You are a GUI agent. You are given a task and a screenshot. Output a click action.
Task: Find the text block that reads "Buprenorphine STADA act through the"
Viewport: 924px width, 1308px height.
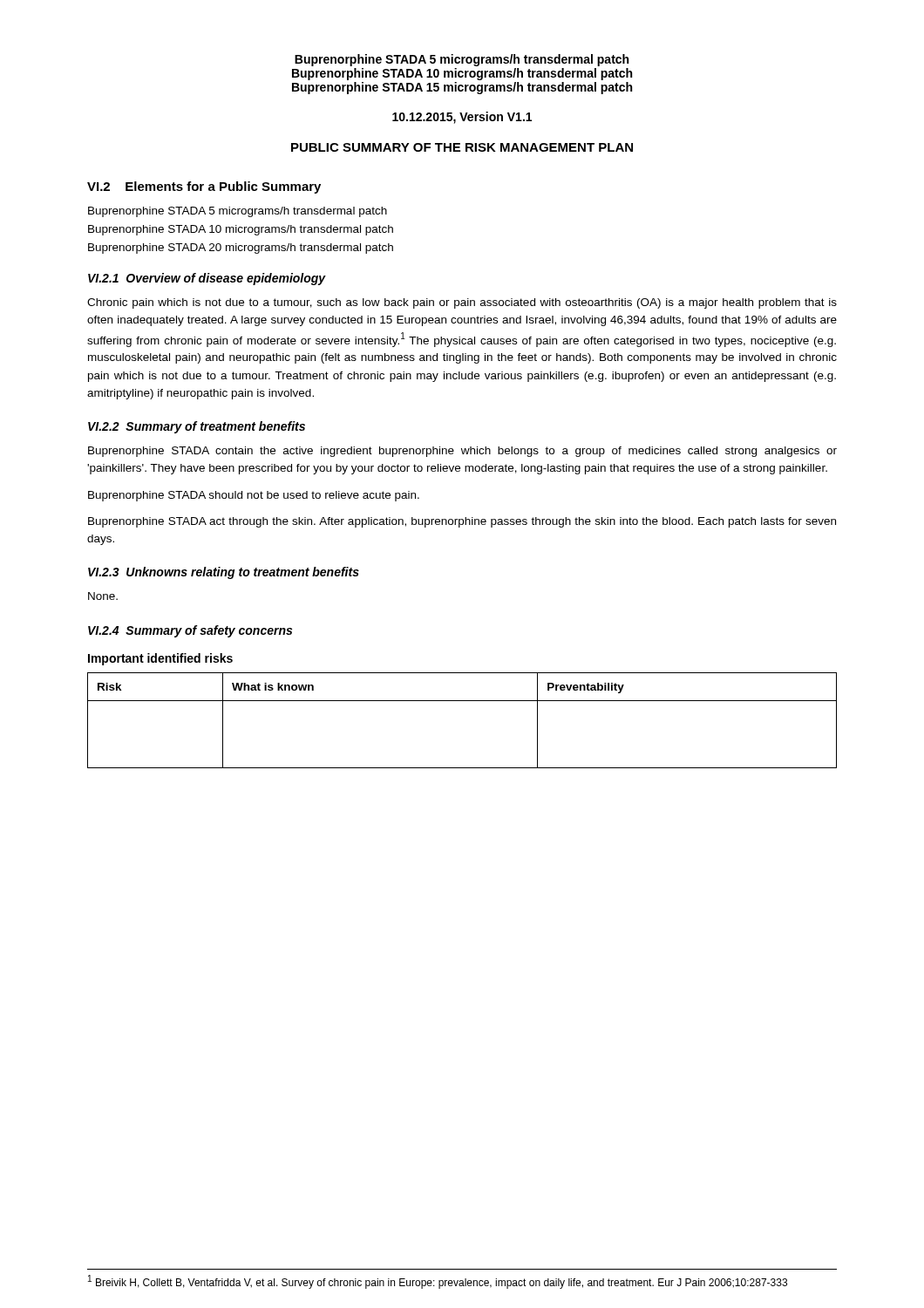click(462, 530)
